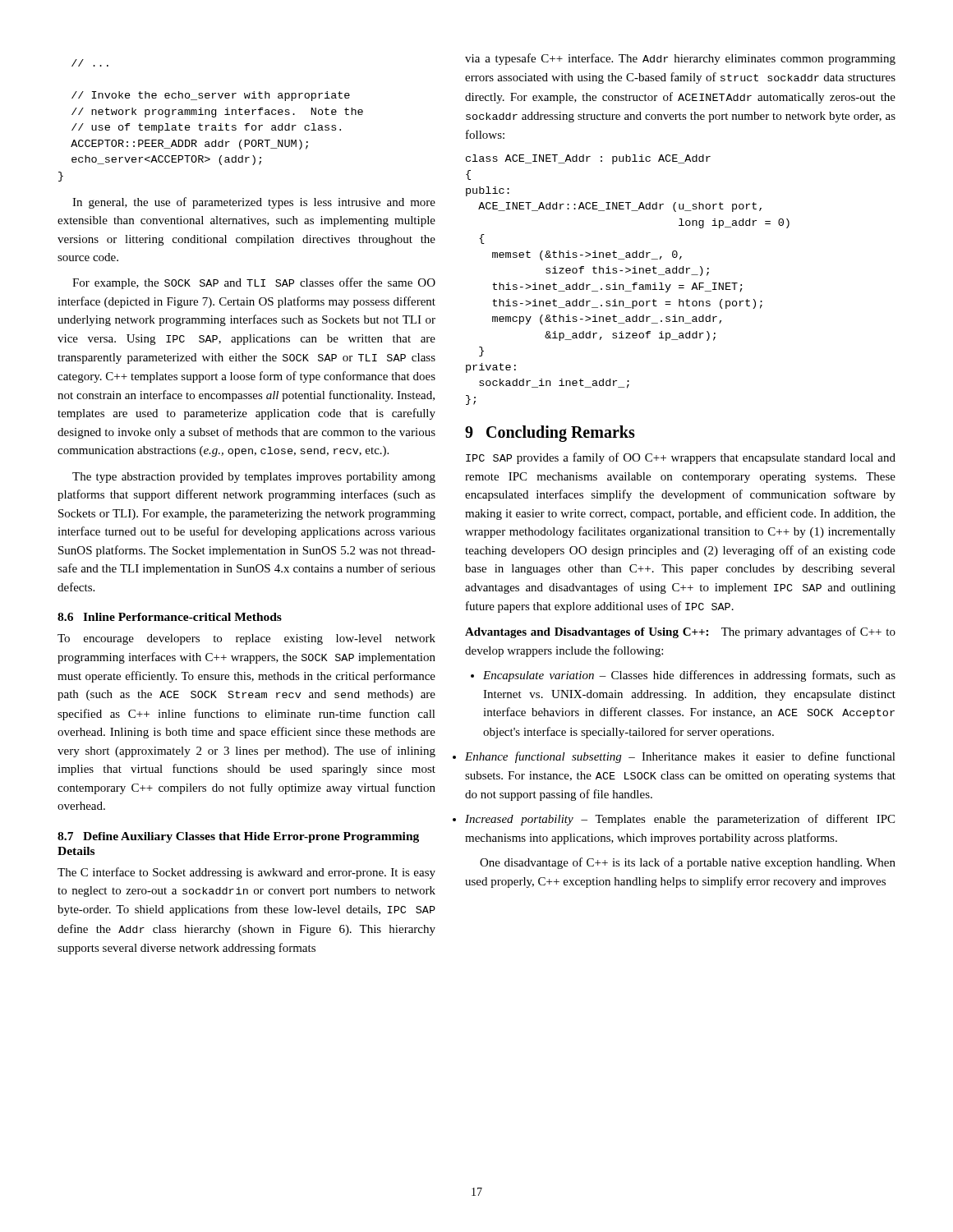Navigate to the block starting "To encourage developers to replace existing"

(x=246, y=722)
